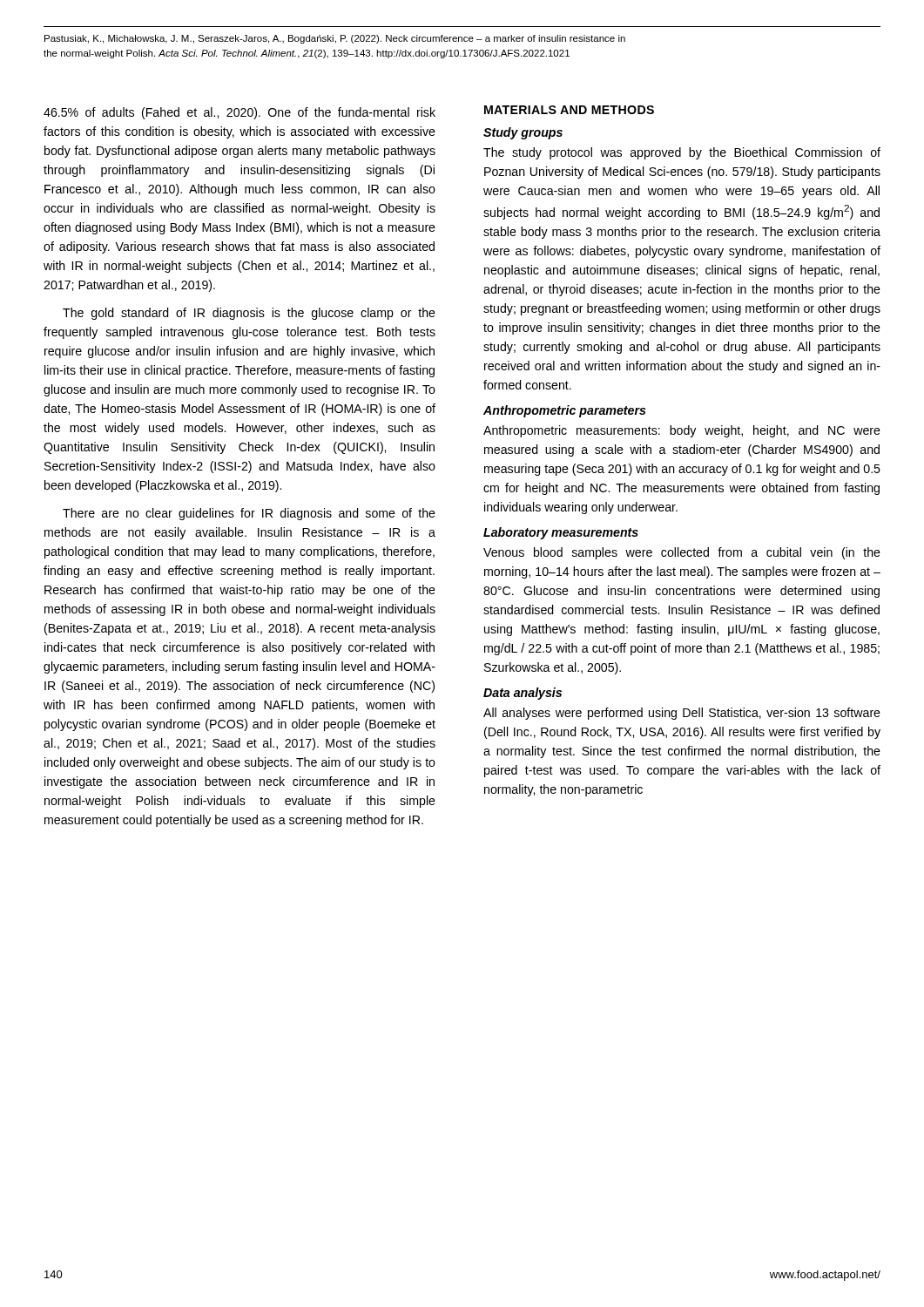Screen dimensions: 1307x924
Task: Click the passage that begins "5% of adults (Fahed et al., 2020)."
Action: click(240, 199)
